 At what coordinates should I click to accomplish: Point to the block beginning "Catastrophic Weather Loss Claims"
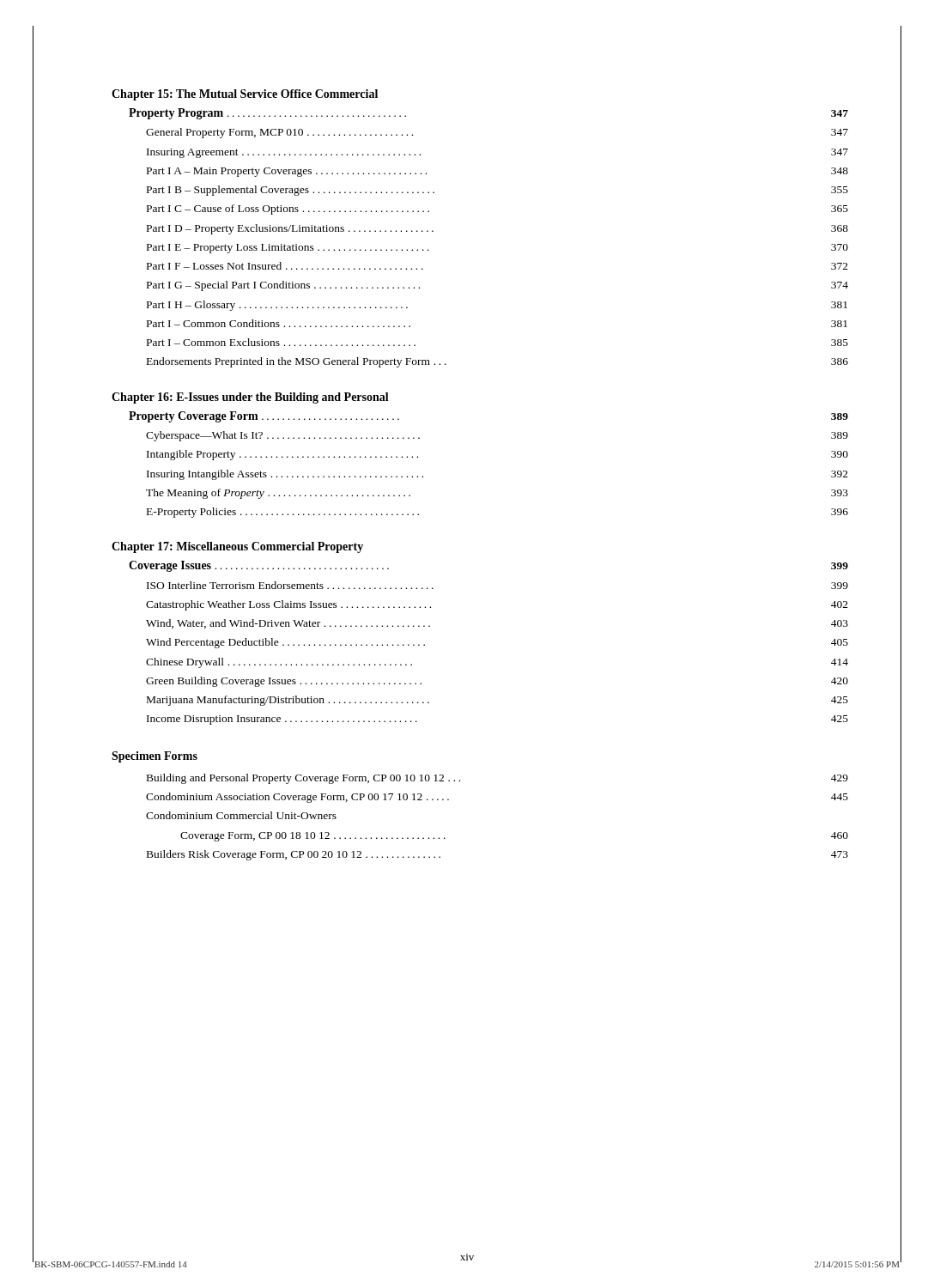click(x=243, y=605)
